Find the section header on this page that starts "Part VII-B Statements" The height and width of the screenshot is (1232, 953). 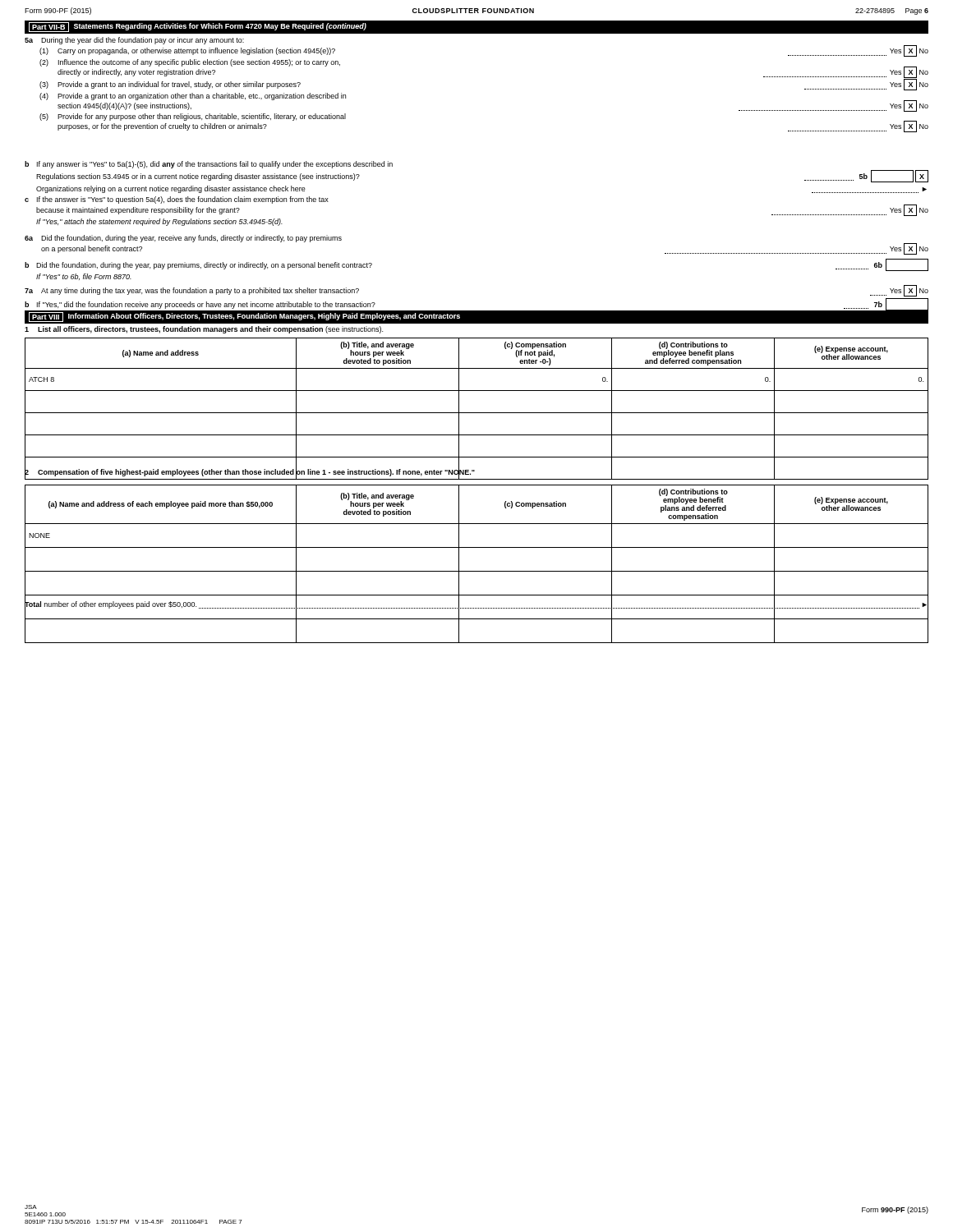pos(198,27)
